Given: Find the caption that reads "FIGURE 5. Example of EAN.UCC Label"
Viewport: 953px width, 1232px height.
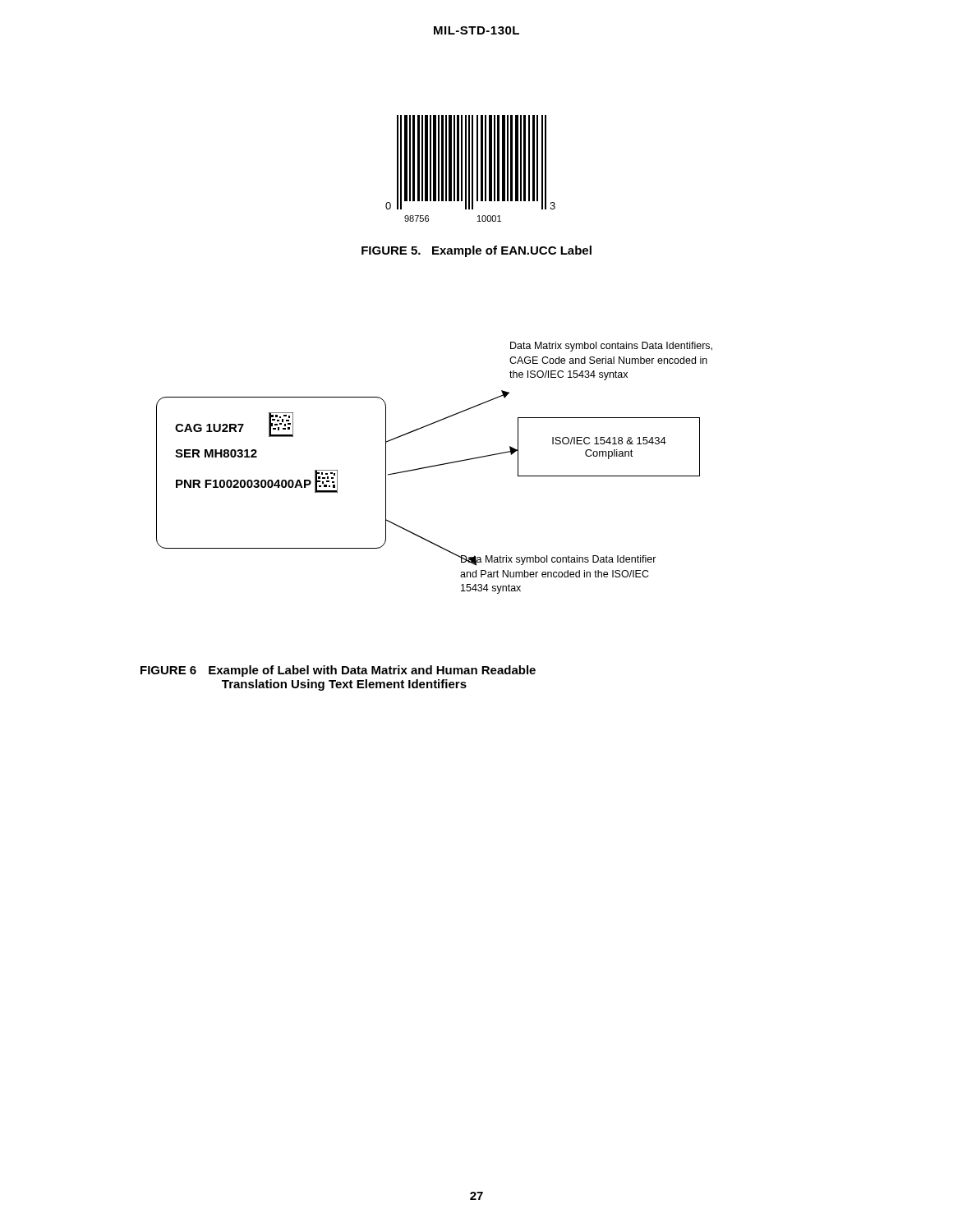Looking at the screenshot, I should 476,250.
